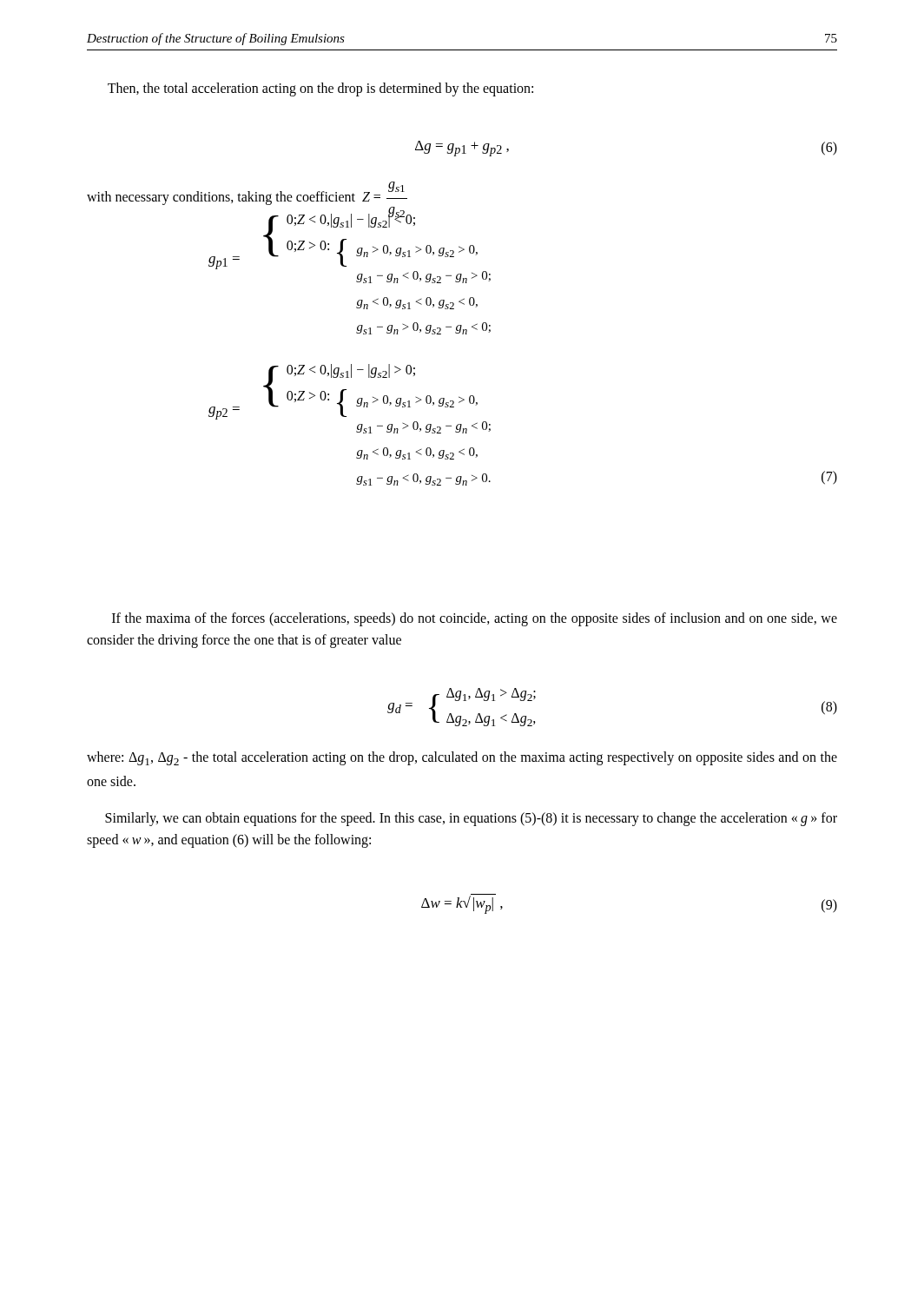Click on the passage starting "Δw = k√|wp| , (9)"
Viewport: 924px width, 1303px height.
pos(462,905)
